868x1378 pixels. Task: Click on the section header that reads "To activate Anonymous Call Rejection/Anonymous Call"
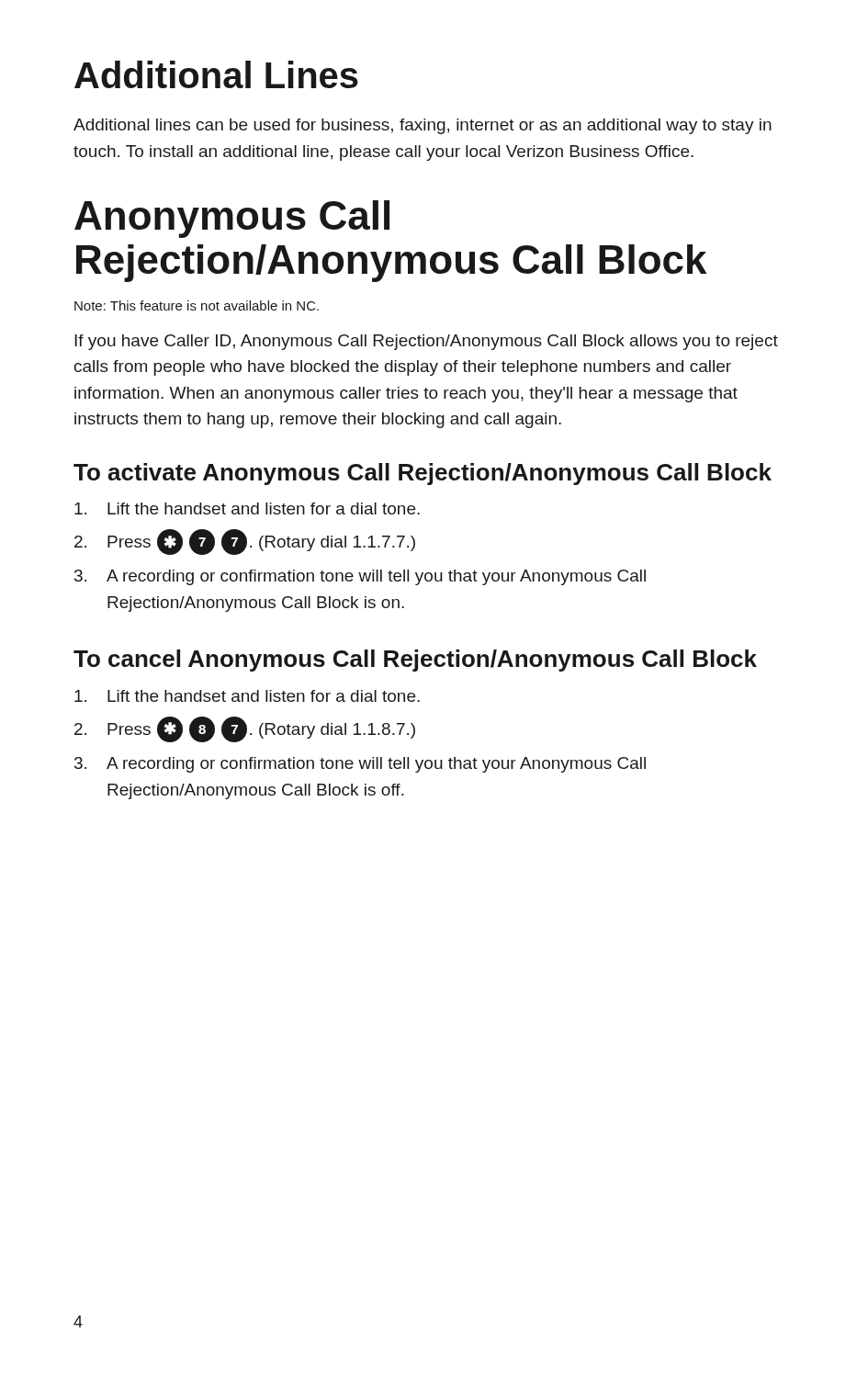click(x=422, y=472)
